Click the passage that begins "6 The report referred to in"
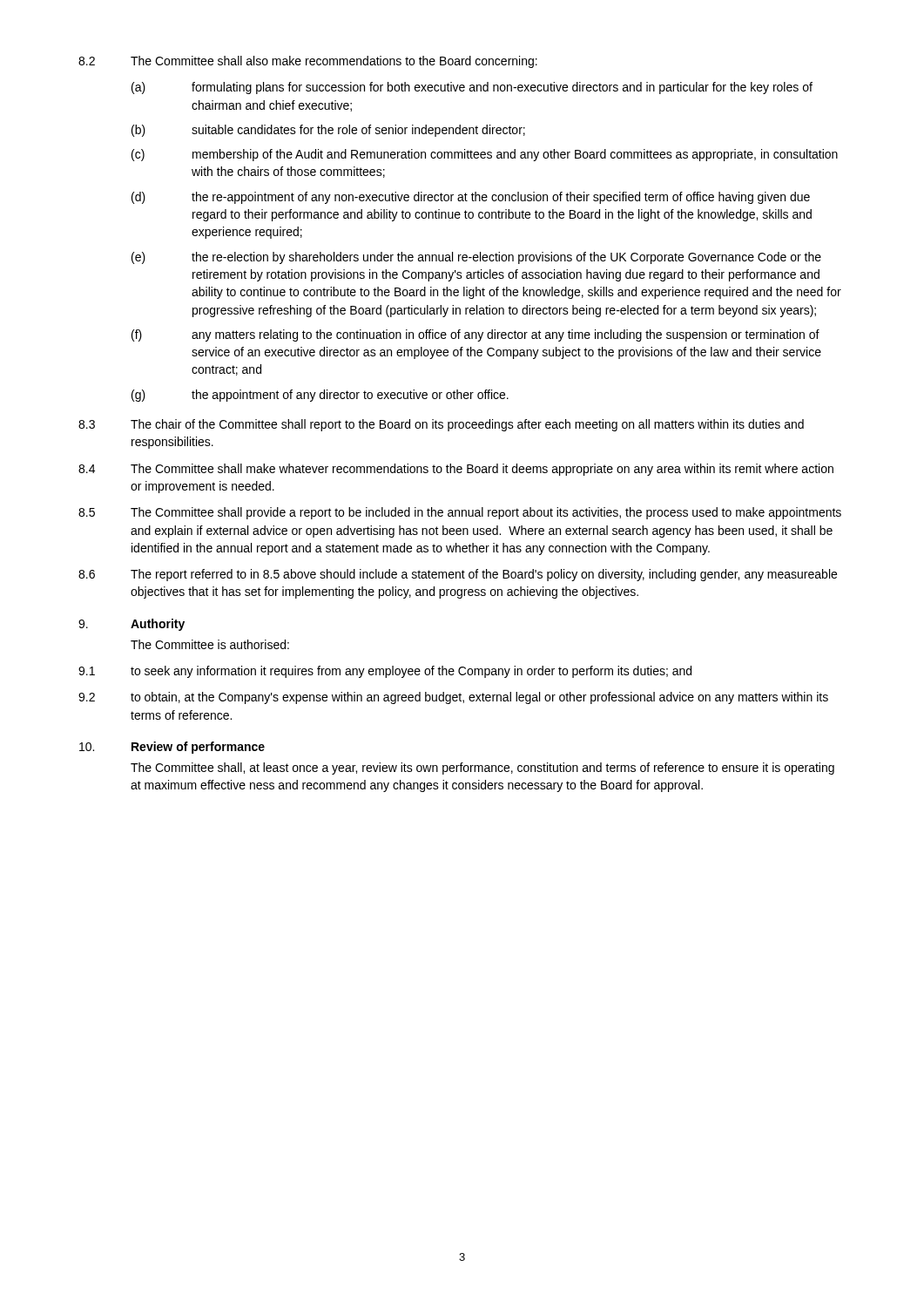 [x=462, y=583]
